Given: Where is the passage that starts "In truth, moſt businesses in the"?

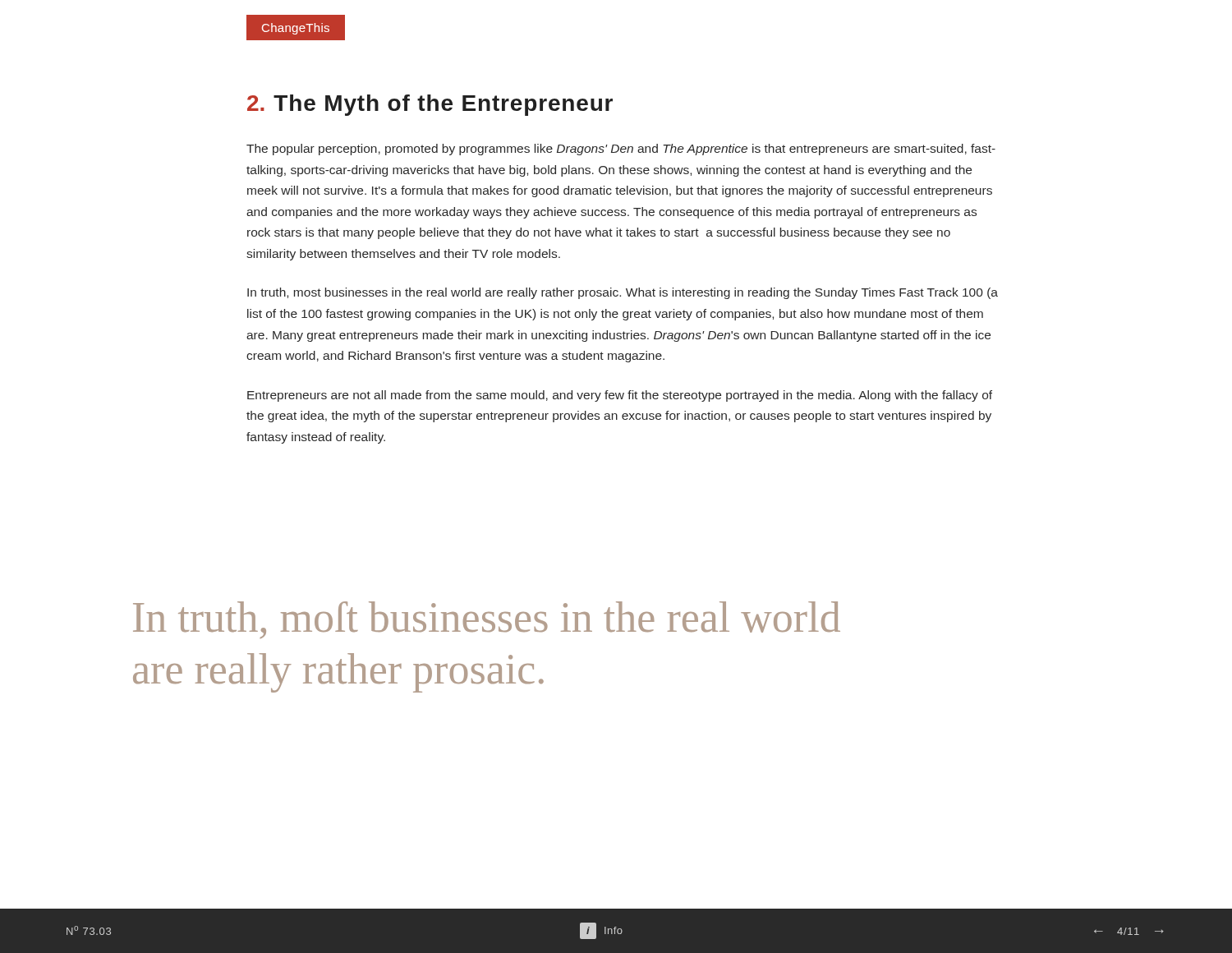Looking at the screenshot, I should (604, 644).
